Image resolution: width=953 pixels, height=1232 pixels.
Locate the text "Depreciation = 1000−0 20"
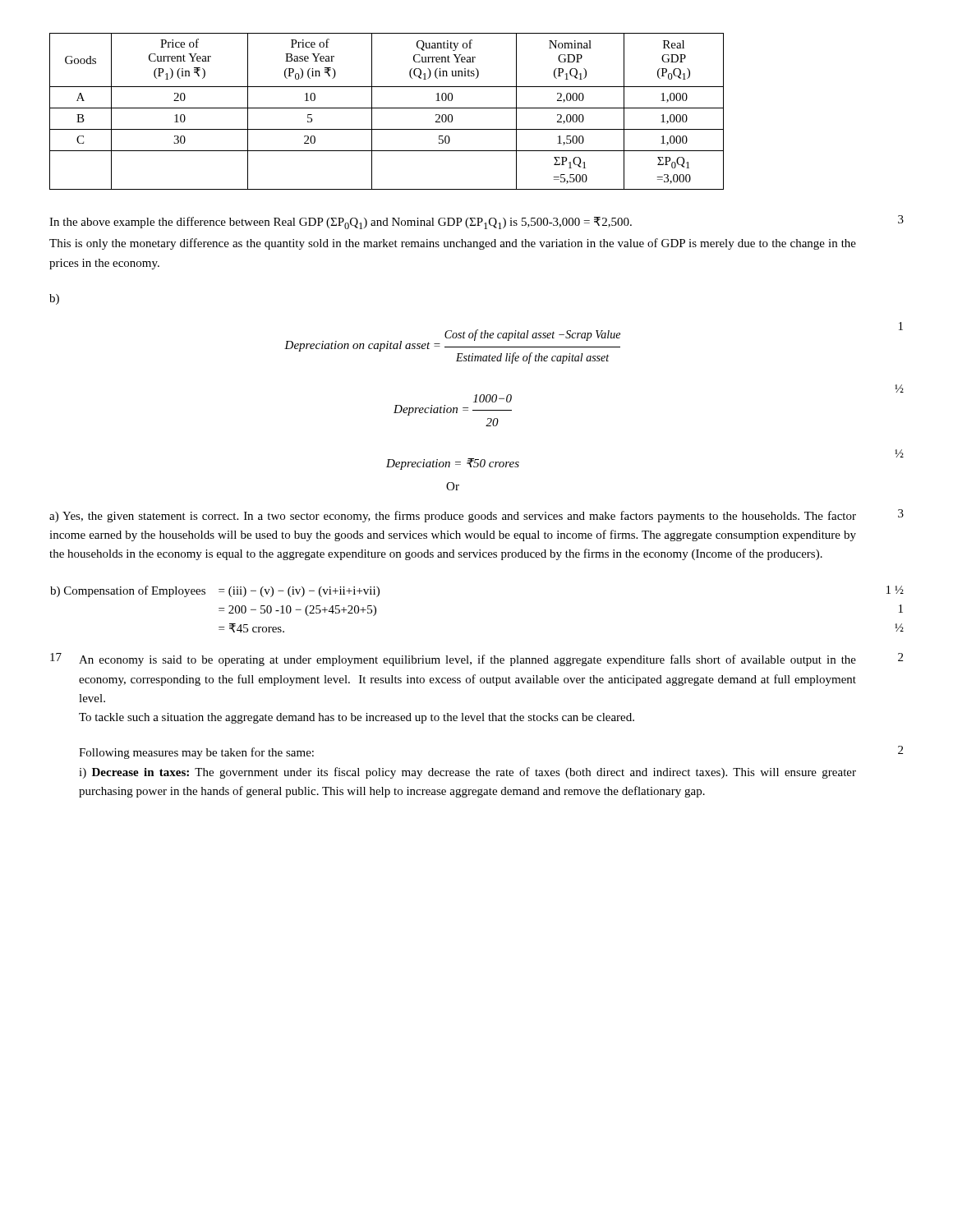click(x=453, y=410)
